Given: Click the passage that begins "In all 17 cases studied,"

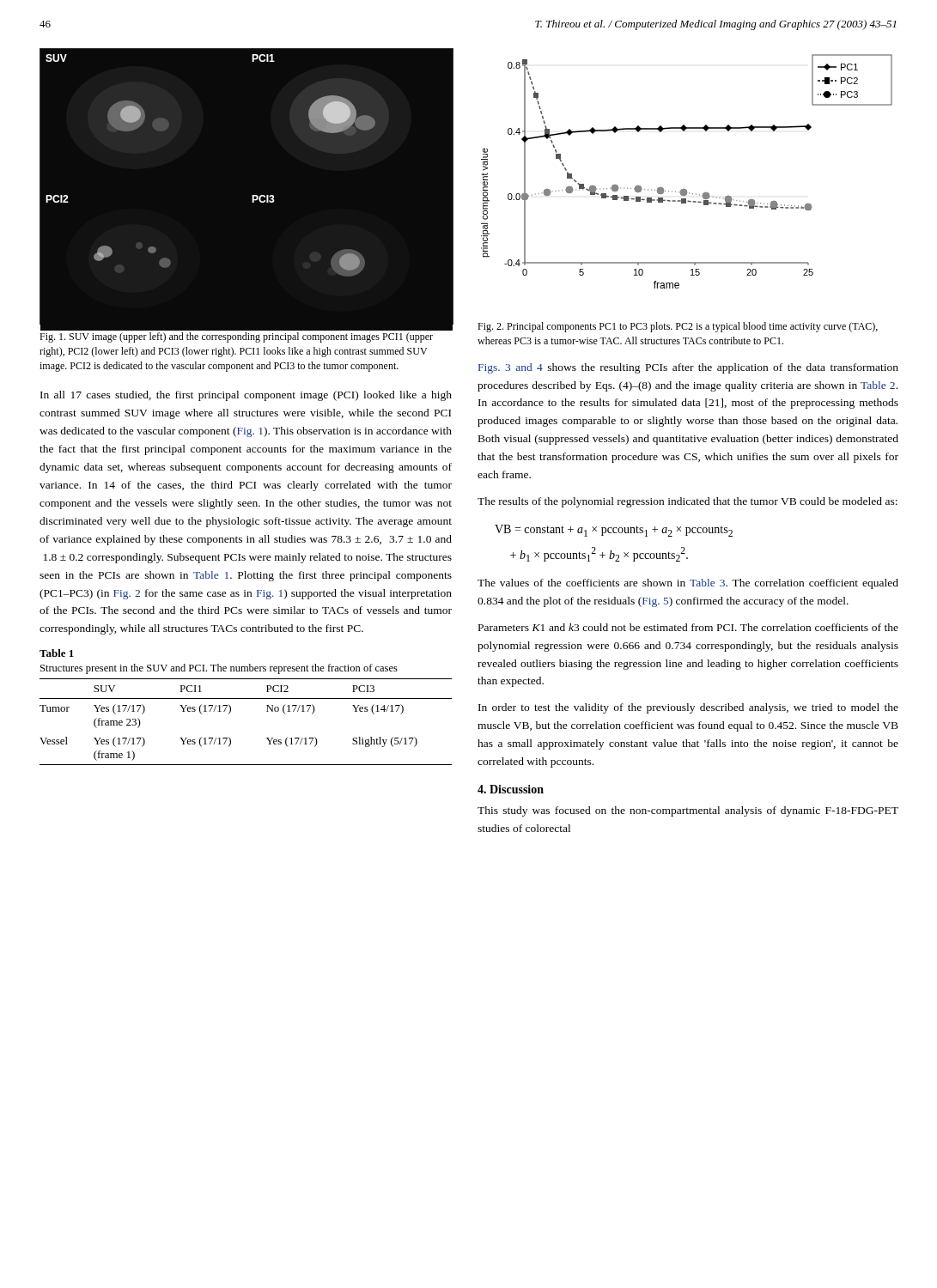Looking at the screenshot, I should pos(246,512).
